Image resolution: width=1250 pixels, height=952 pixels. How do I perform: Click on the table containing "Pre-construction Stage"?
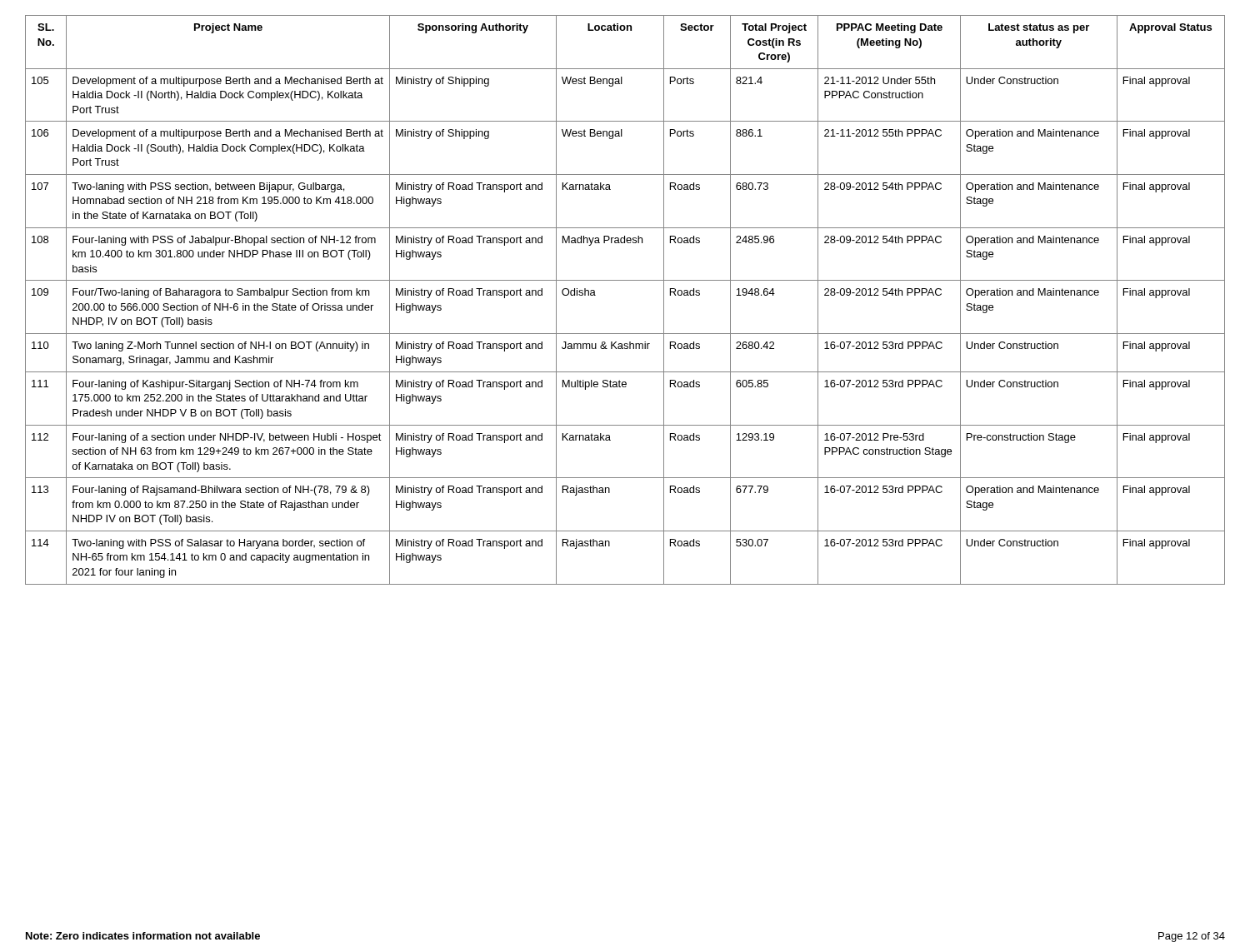click(625, 300)
